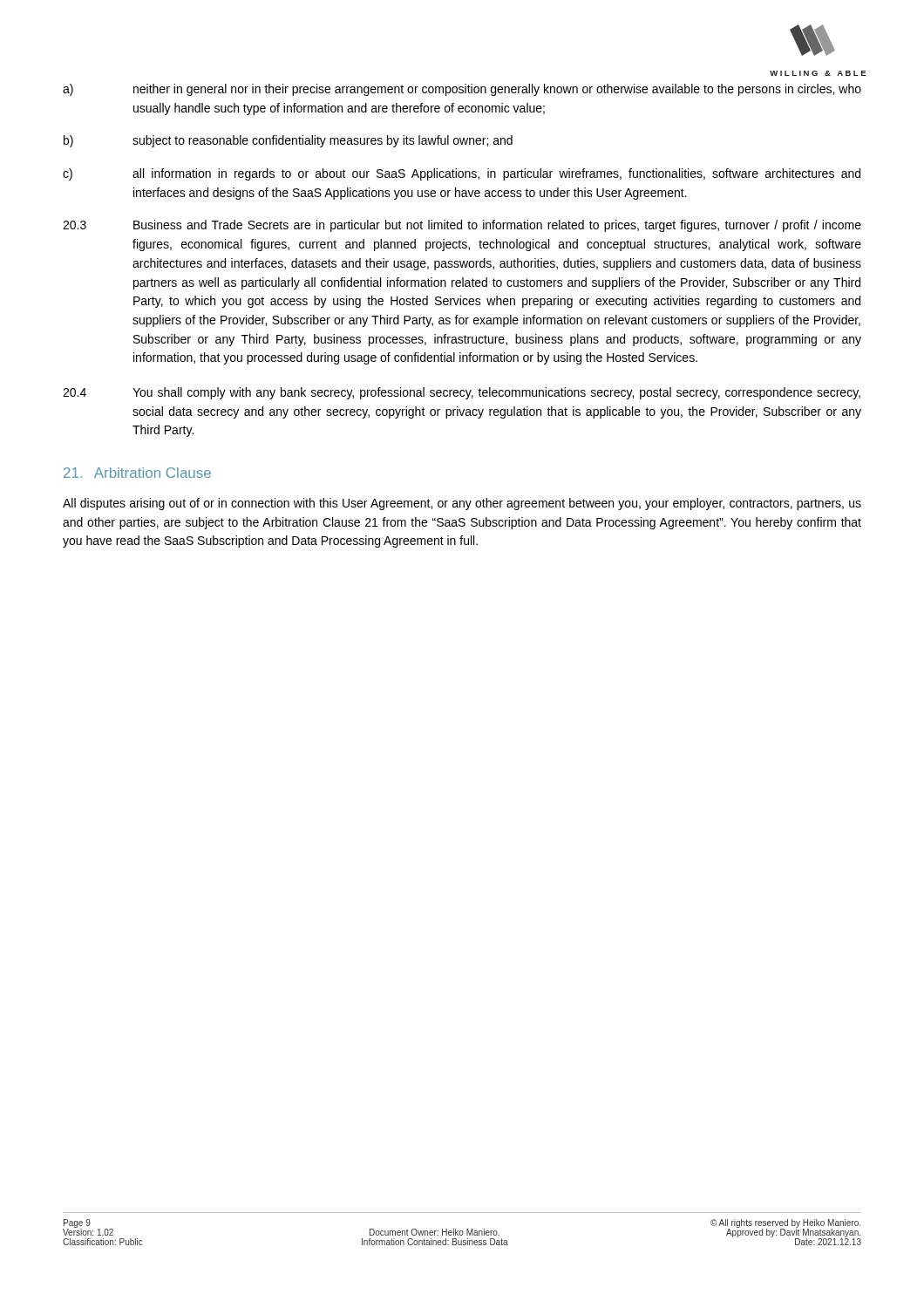924x1308 pixels.
Task: Locate the text block with the text "All disputes arising"
Action: 462,522
